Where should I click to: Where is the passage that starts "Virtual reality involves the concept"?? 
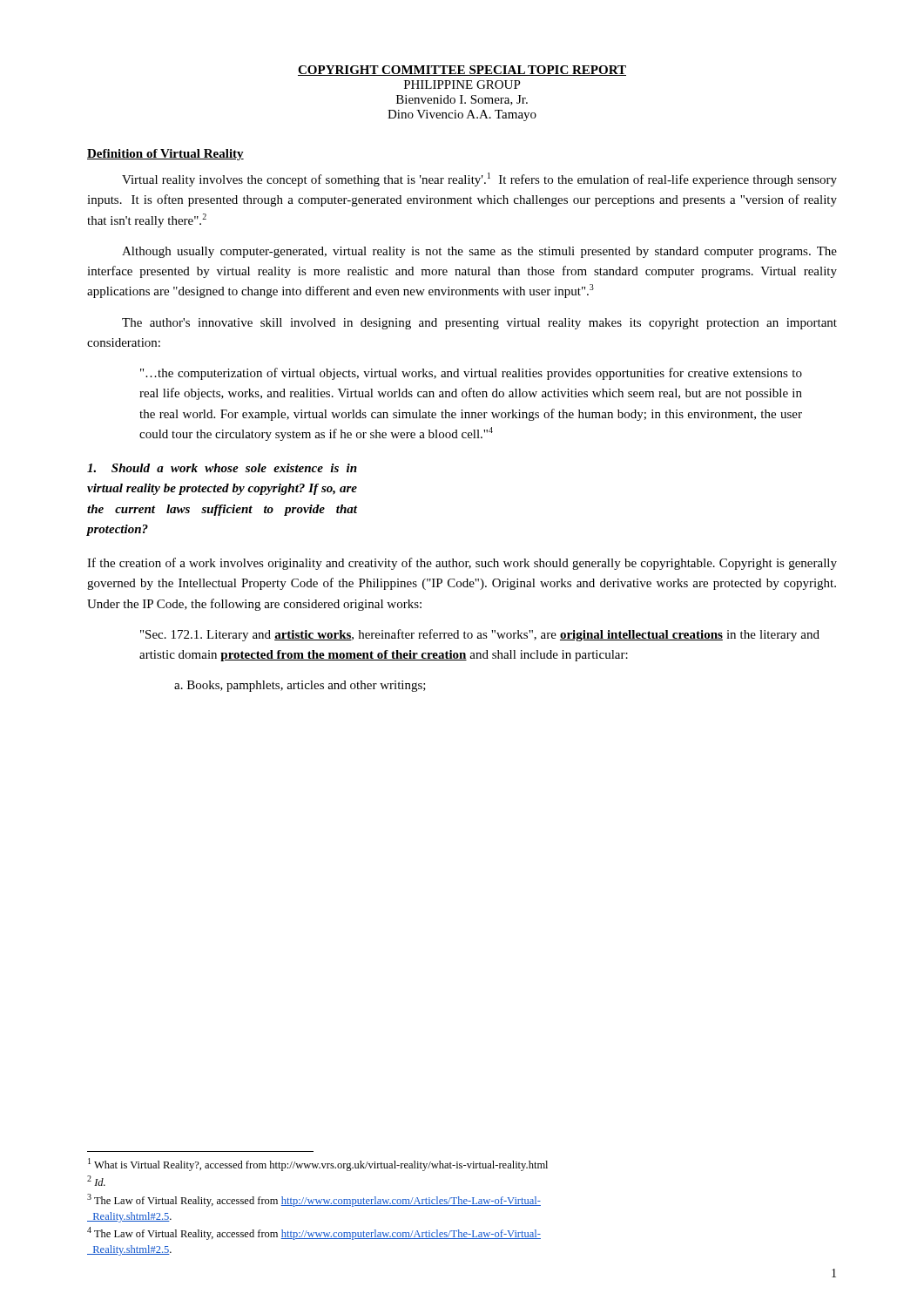pos(462,199)
